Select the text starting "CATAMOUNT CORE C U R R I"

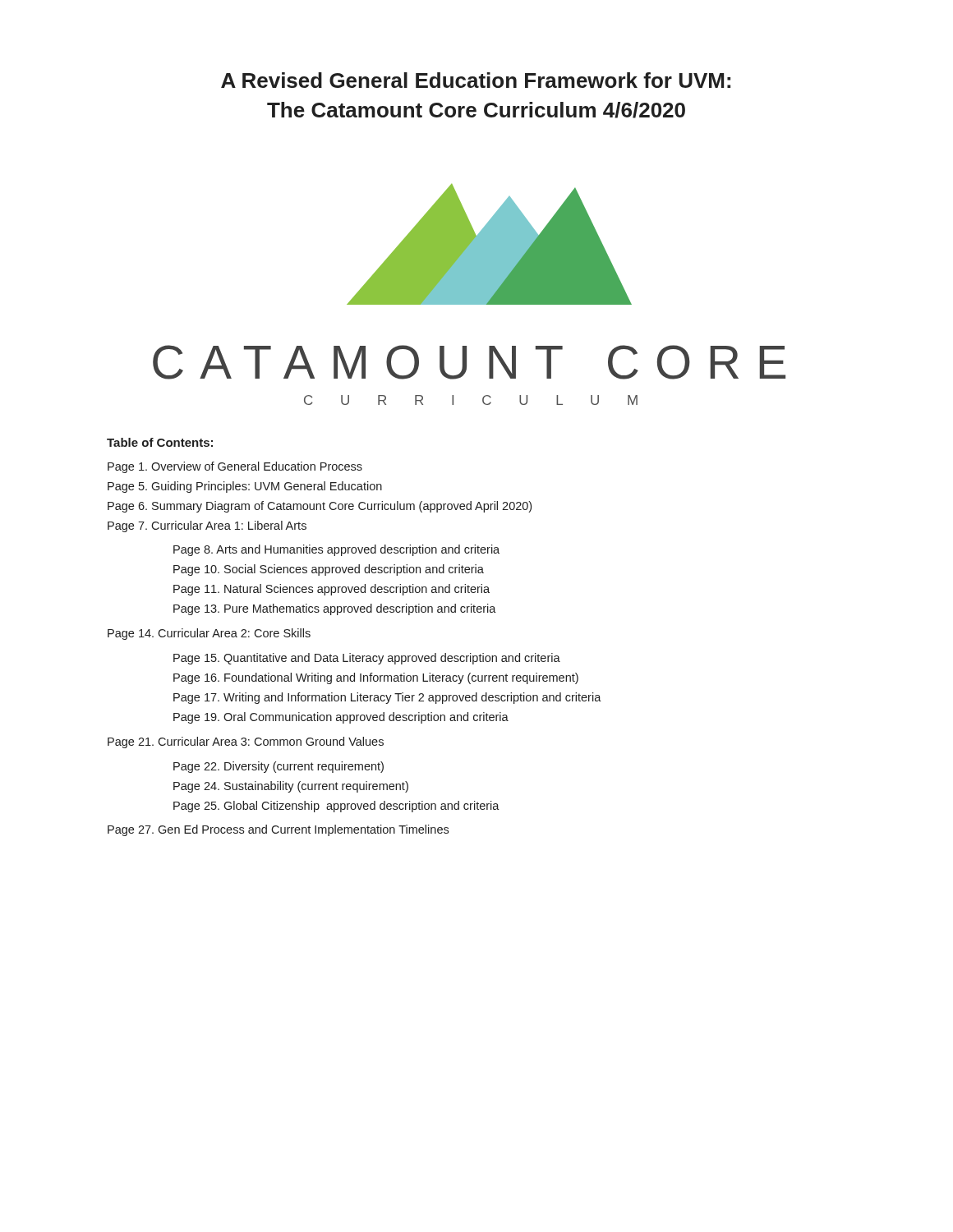pyautogui.click(x=476, y=372)
